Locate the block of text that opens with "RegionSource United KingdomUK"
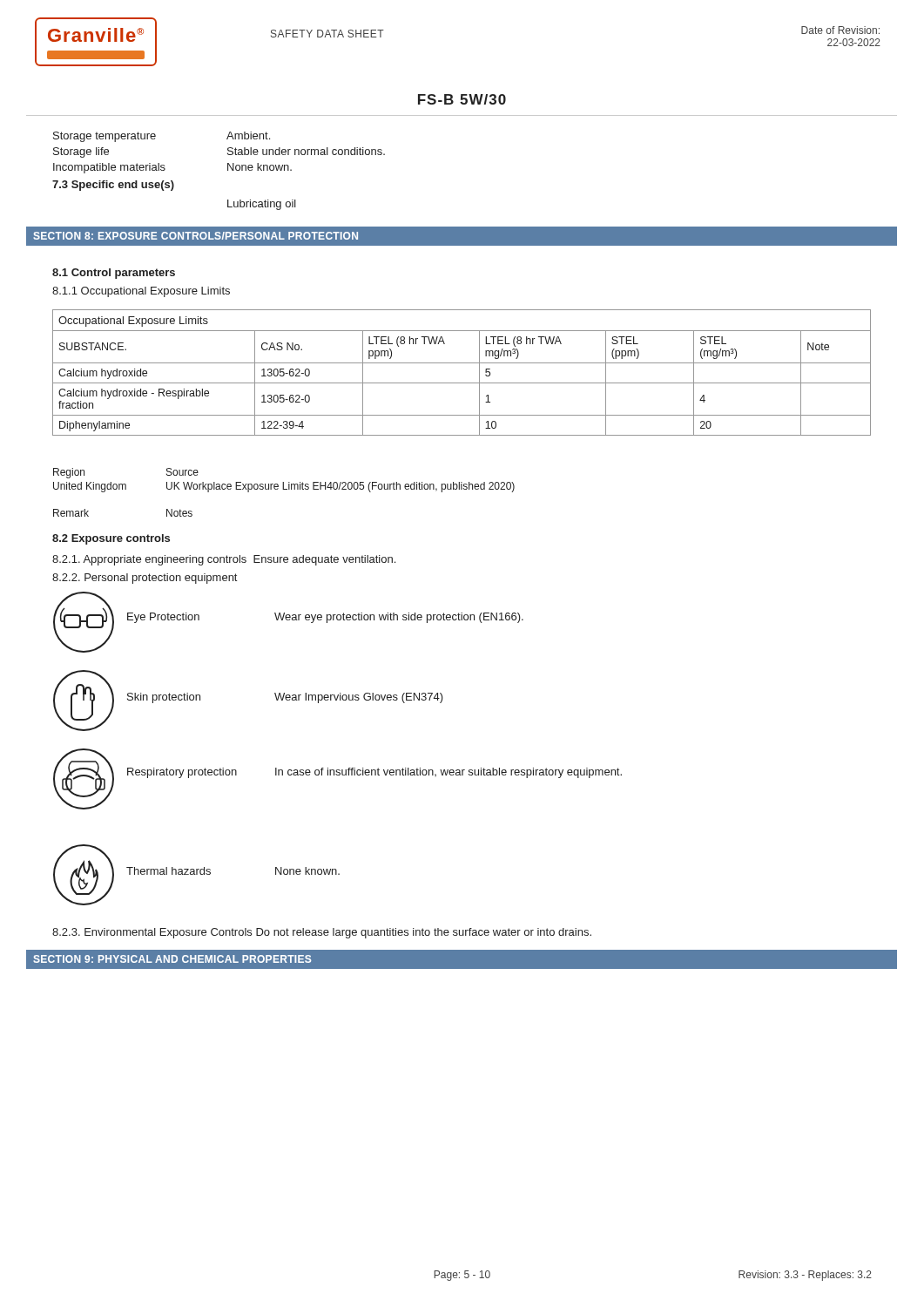 (284, 479)
